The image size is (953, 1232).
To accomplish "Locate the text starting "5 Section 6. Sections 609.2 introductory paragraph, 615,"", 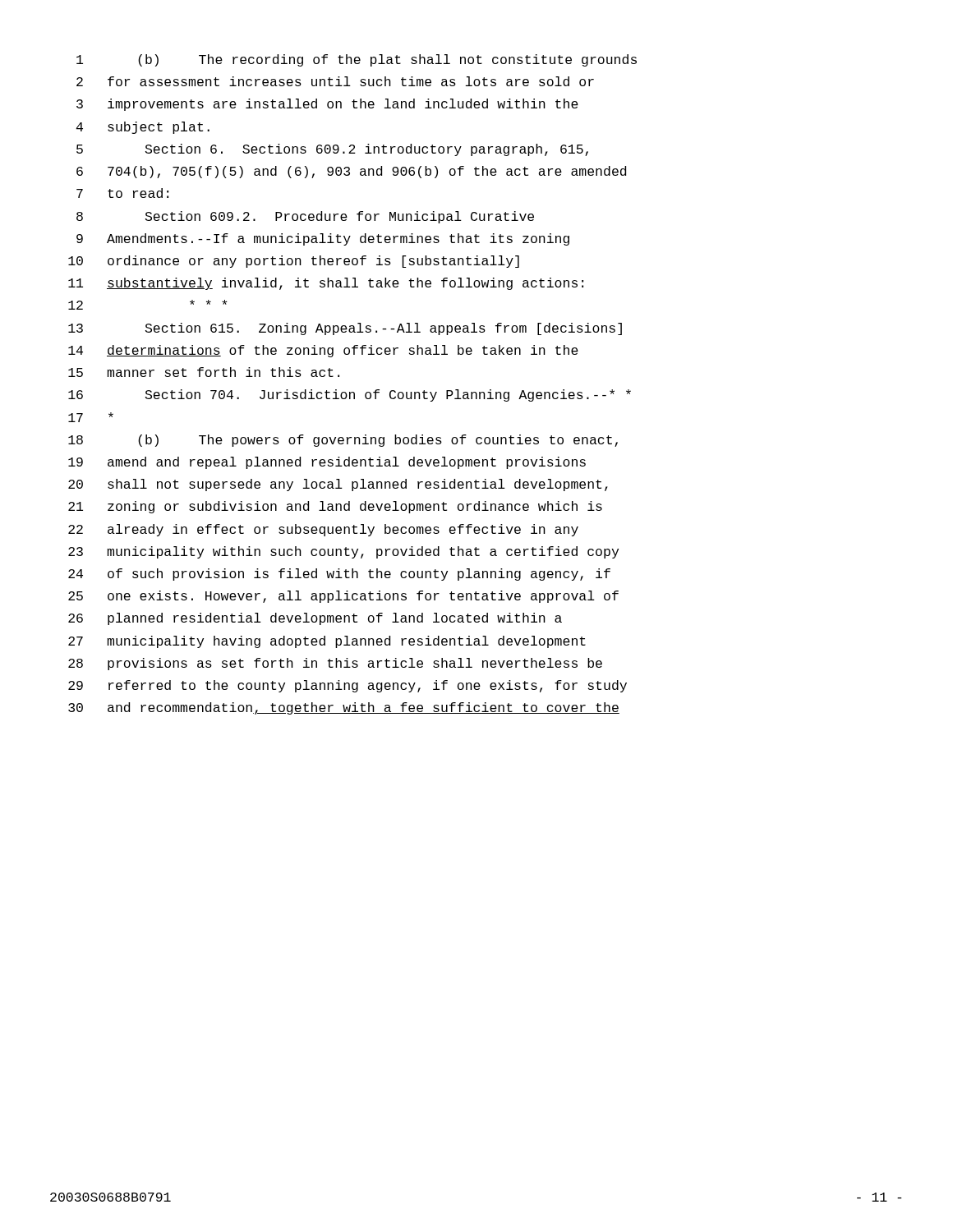I will 321,150.
